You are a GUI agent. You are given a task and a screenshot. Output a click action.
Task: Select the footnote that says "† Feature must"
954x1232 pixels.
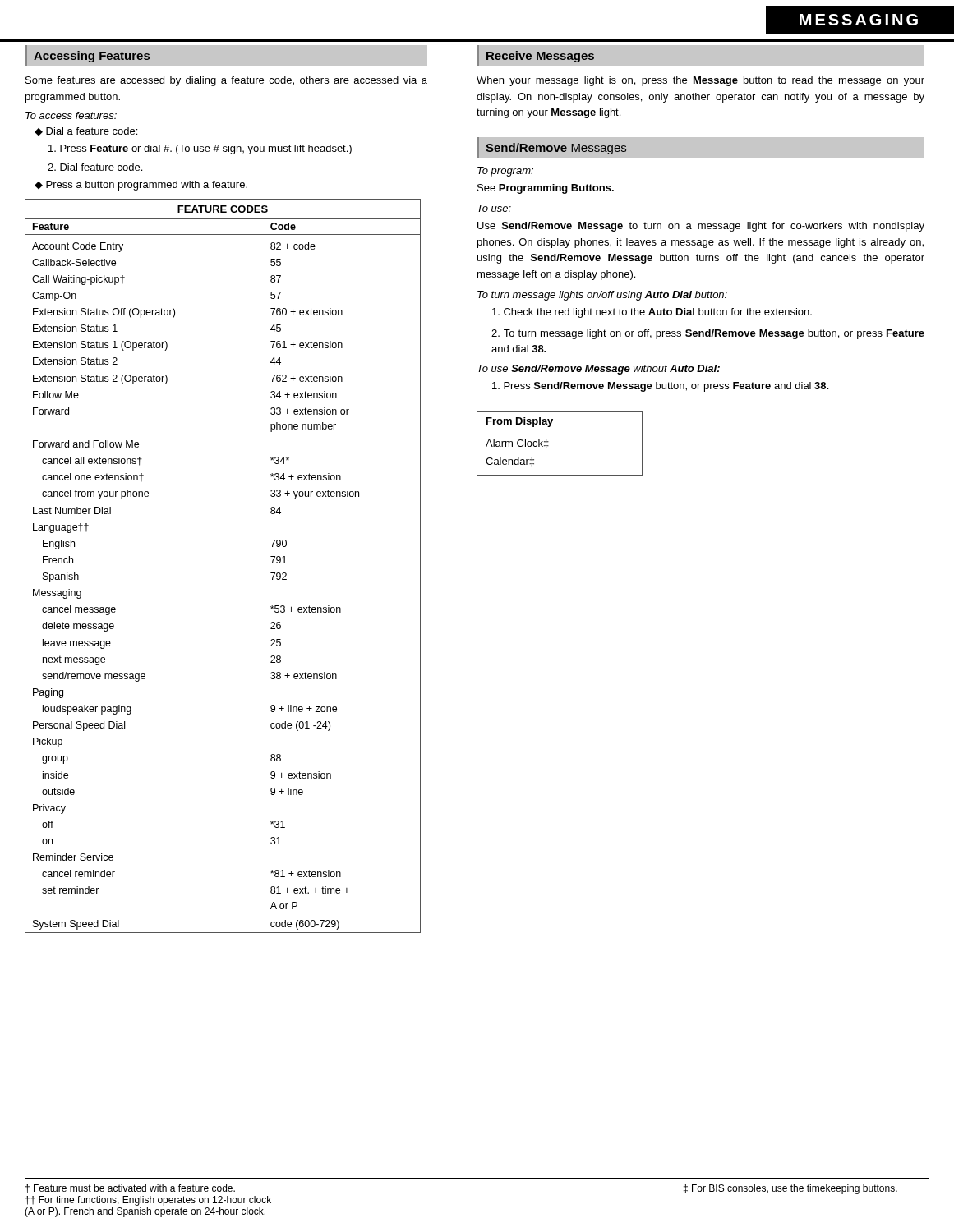(127, 1189)
